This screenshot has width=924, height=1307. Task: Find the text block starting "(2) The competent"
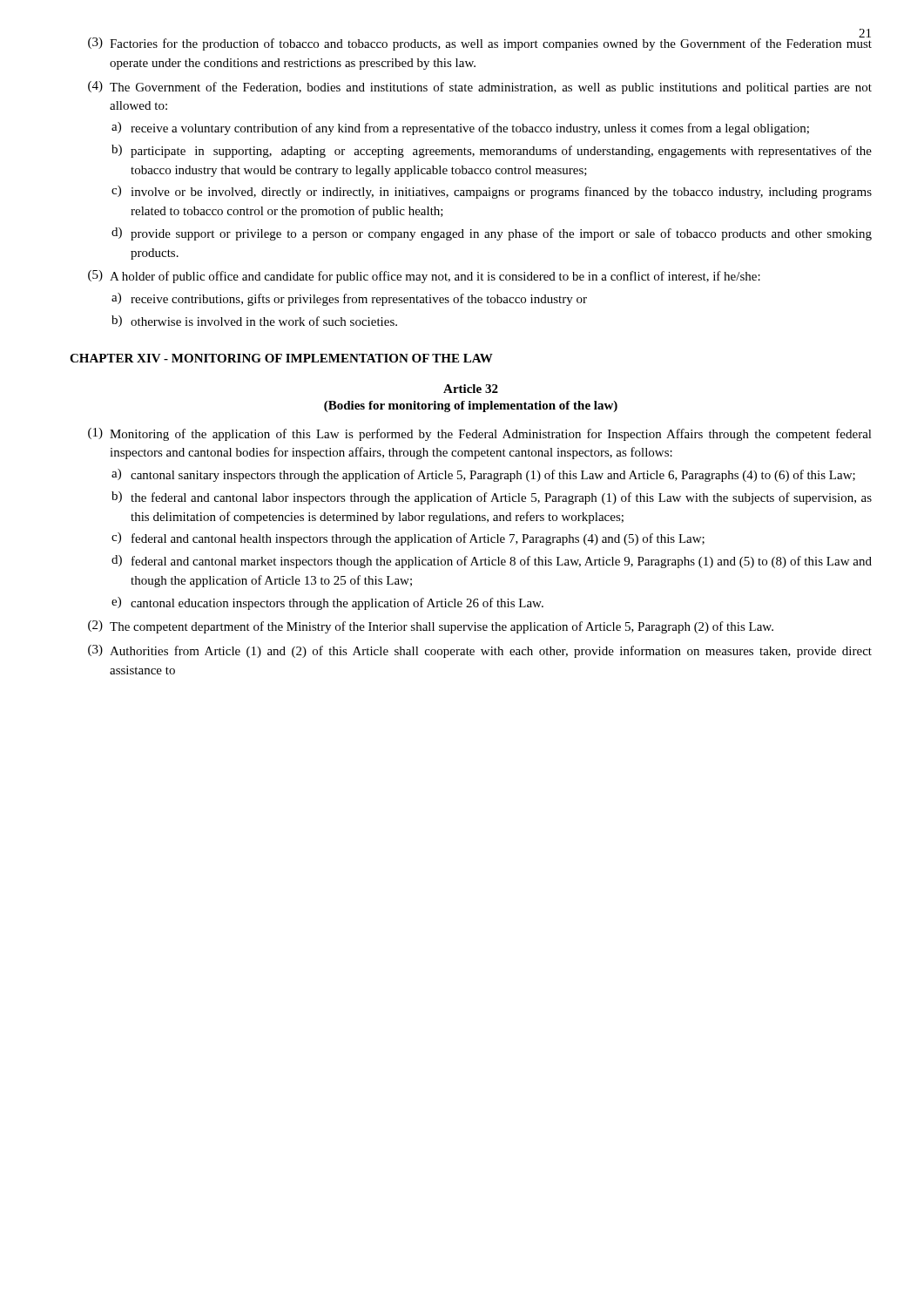pyautogui.click(x=471, y=627)
